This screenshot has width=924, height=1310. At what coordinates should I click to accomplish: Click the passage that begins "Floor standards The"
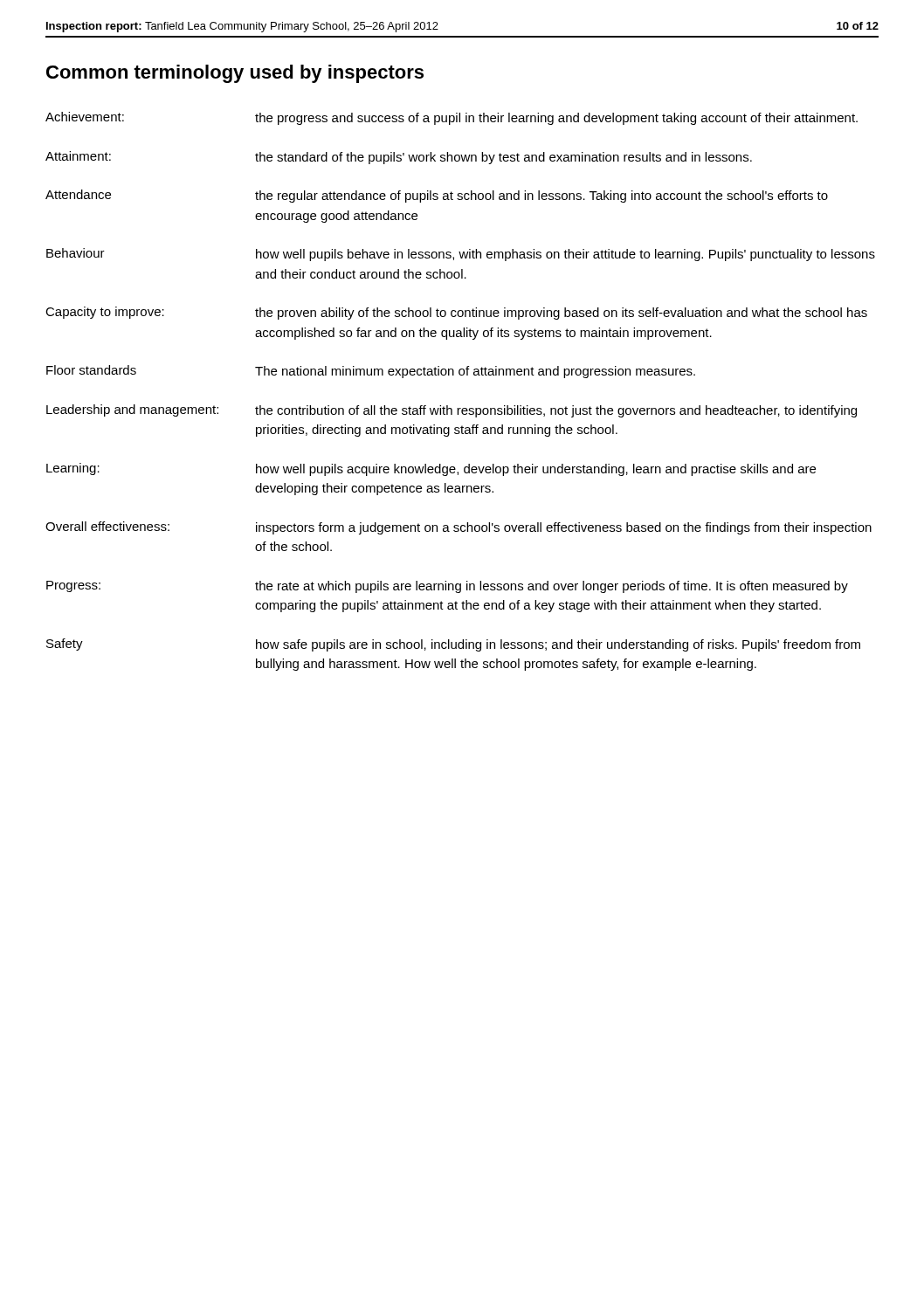point(462,371)
